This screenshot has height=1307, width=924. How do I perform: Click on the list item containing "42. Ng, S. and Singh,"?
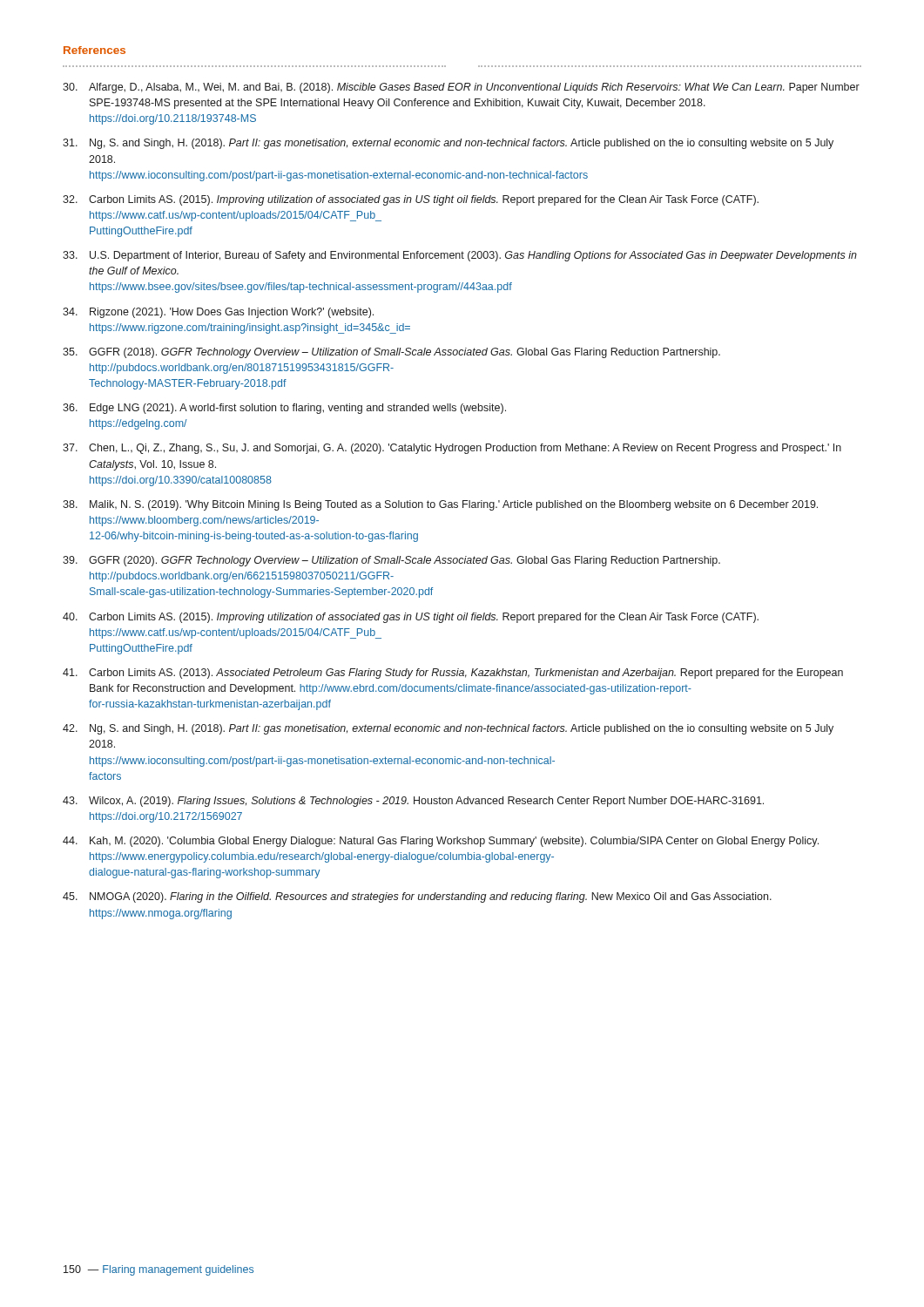(x=462, y=752)
